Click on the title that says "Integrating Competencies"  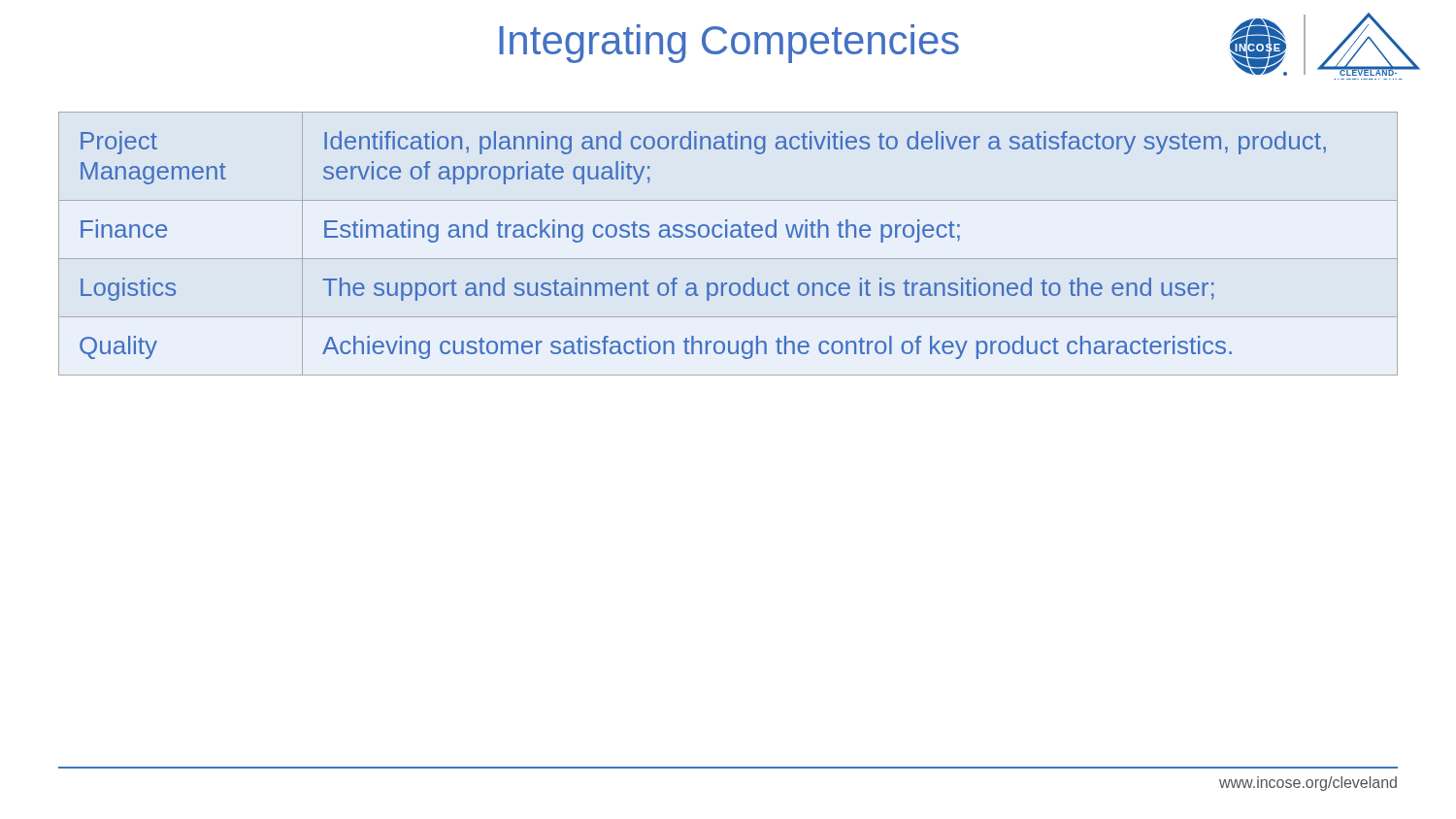(x=728, y=40)
